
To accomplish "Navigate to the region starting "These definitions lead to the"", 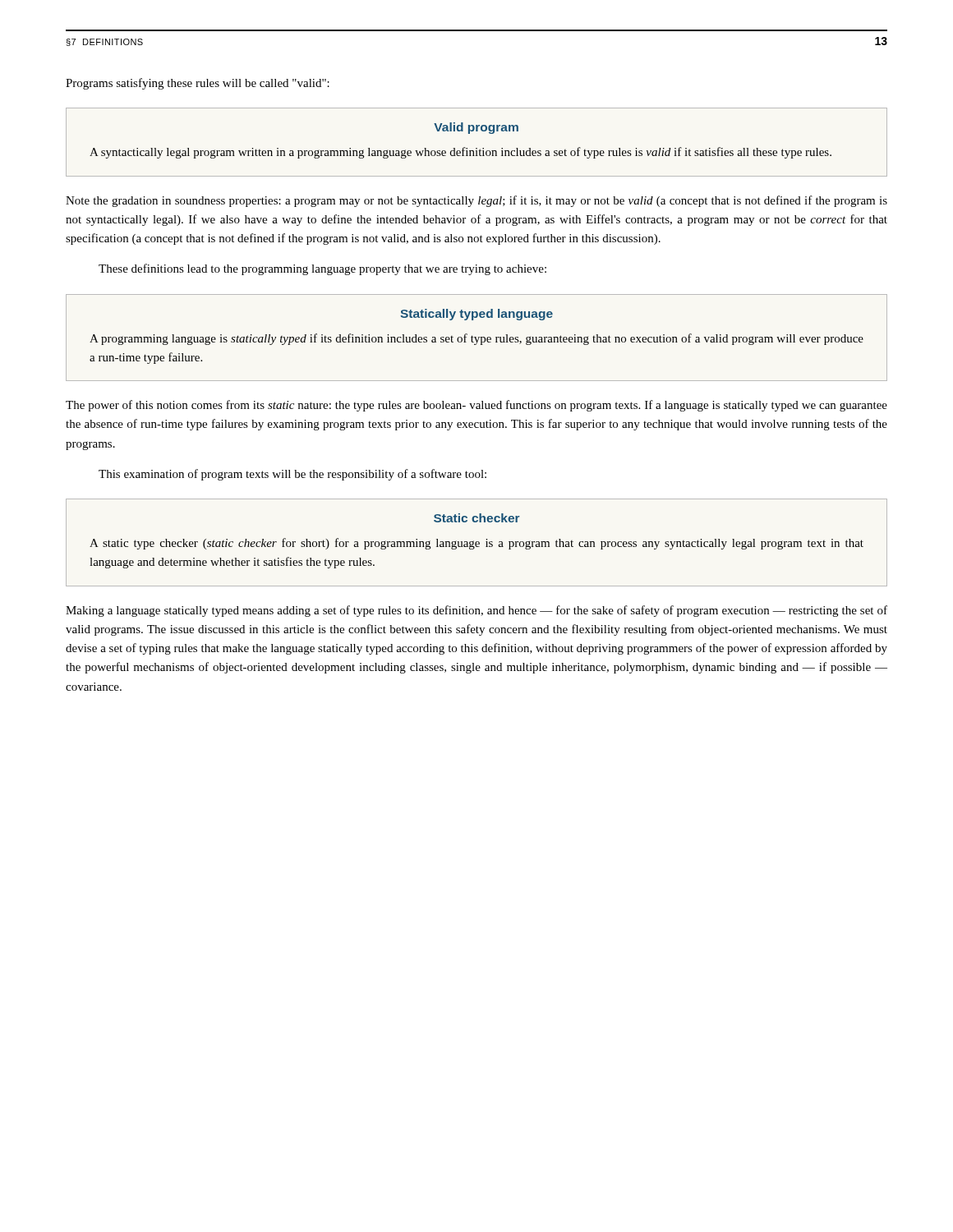I will [323, 269].
